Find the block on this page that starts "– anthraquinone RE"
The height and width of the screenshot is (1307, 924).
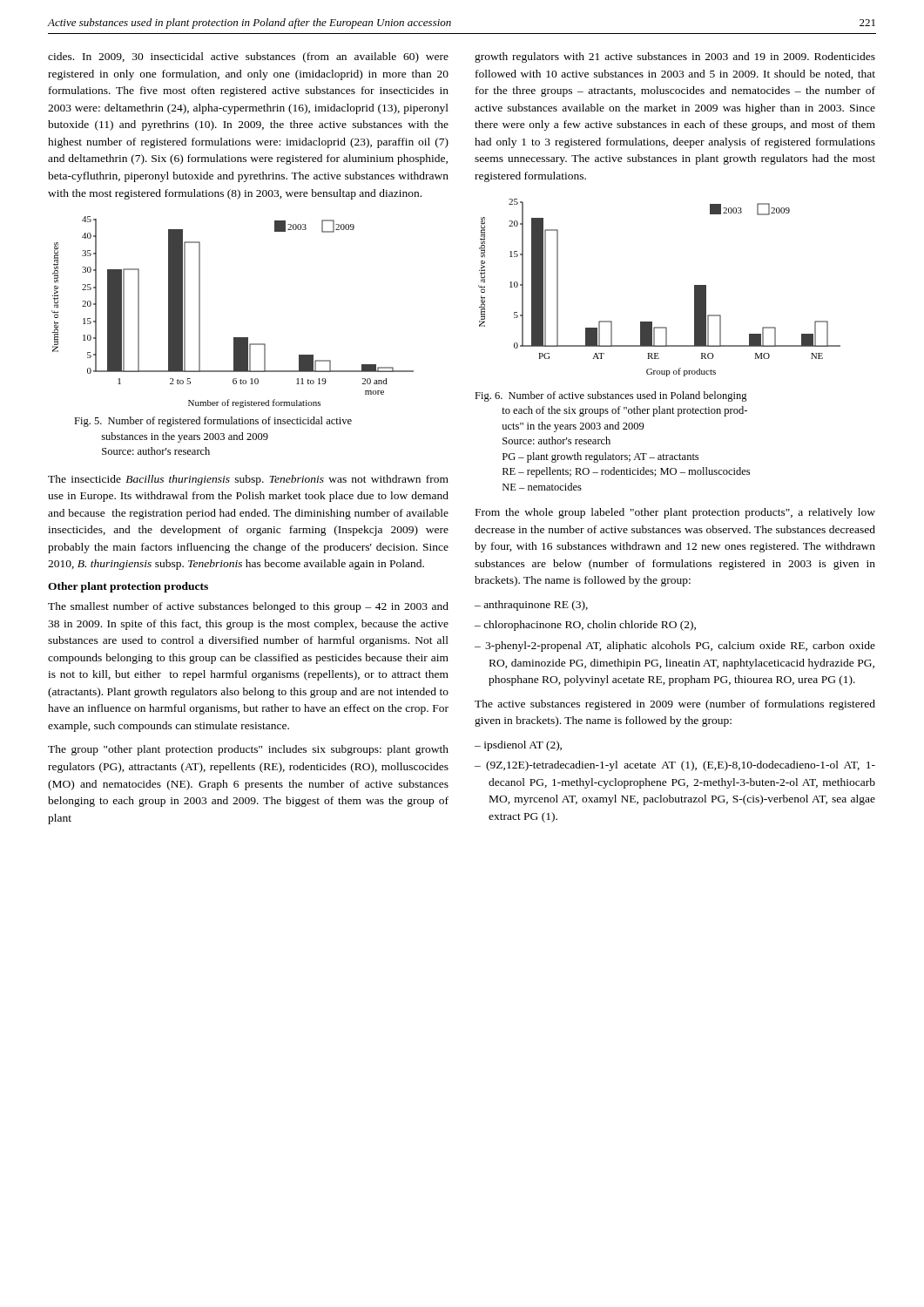[531, 604]
